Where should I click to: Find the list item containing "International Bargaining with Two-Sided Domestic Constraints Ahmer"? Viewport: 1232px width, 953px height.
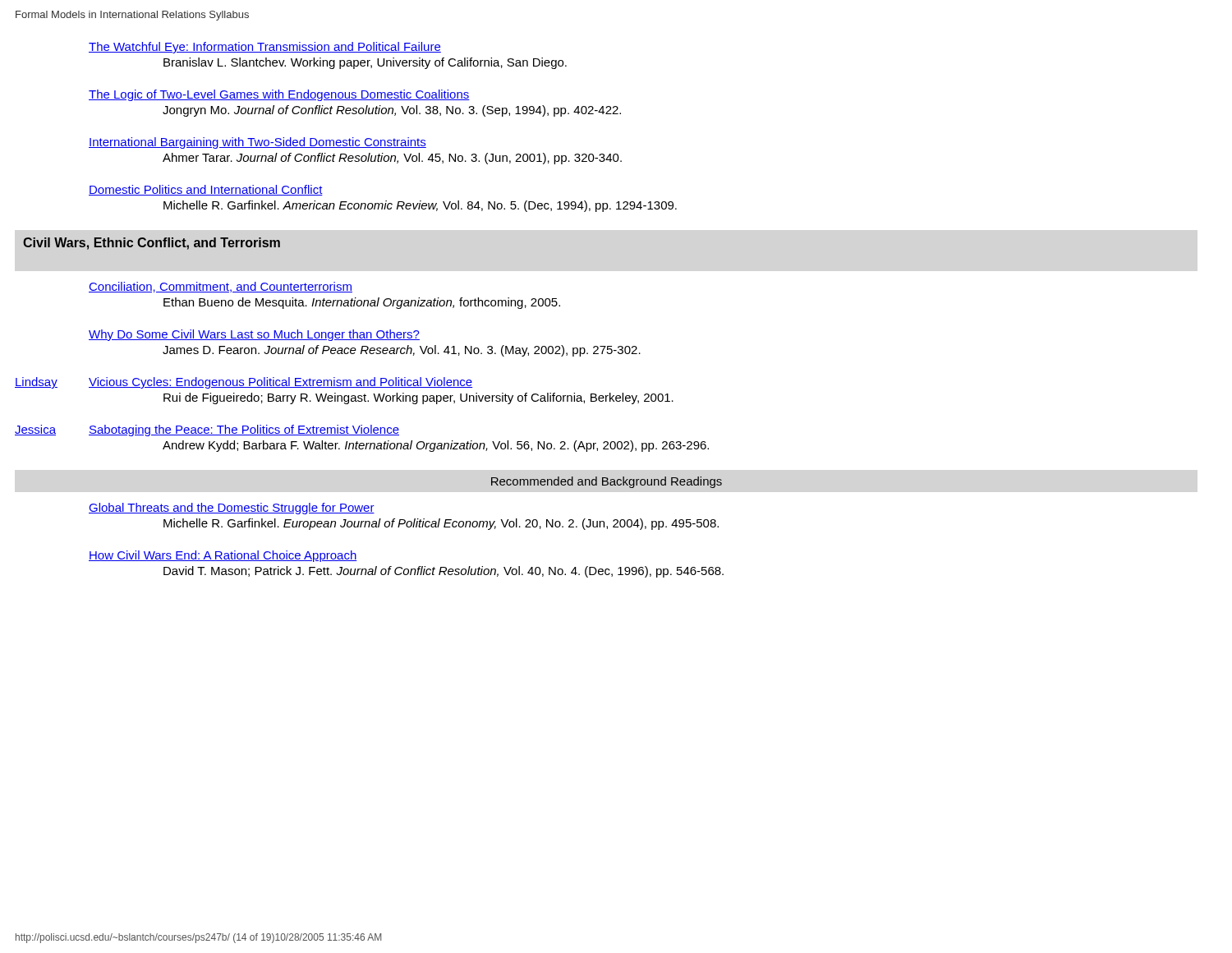(x=257, y=143)
